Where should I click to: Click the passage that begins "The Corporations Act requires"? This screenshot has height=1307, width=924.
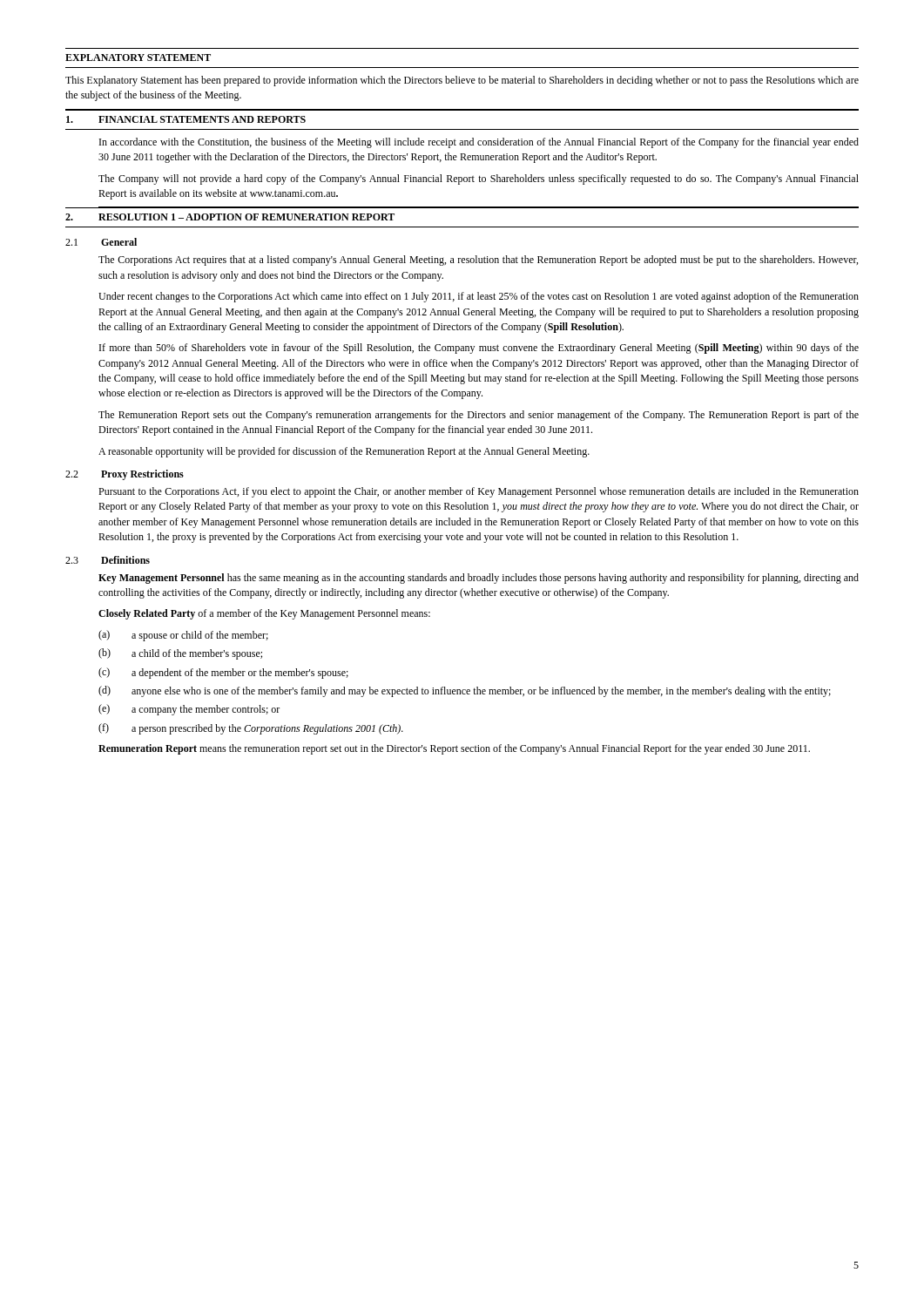[x=479, y=268]
